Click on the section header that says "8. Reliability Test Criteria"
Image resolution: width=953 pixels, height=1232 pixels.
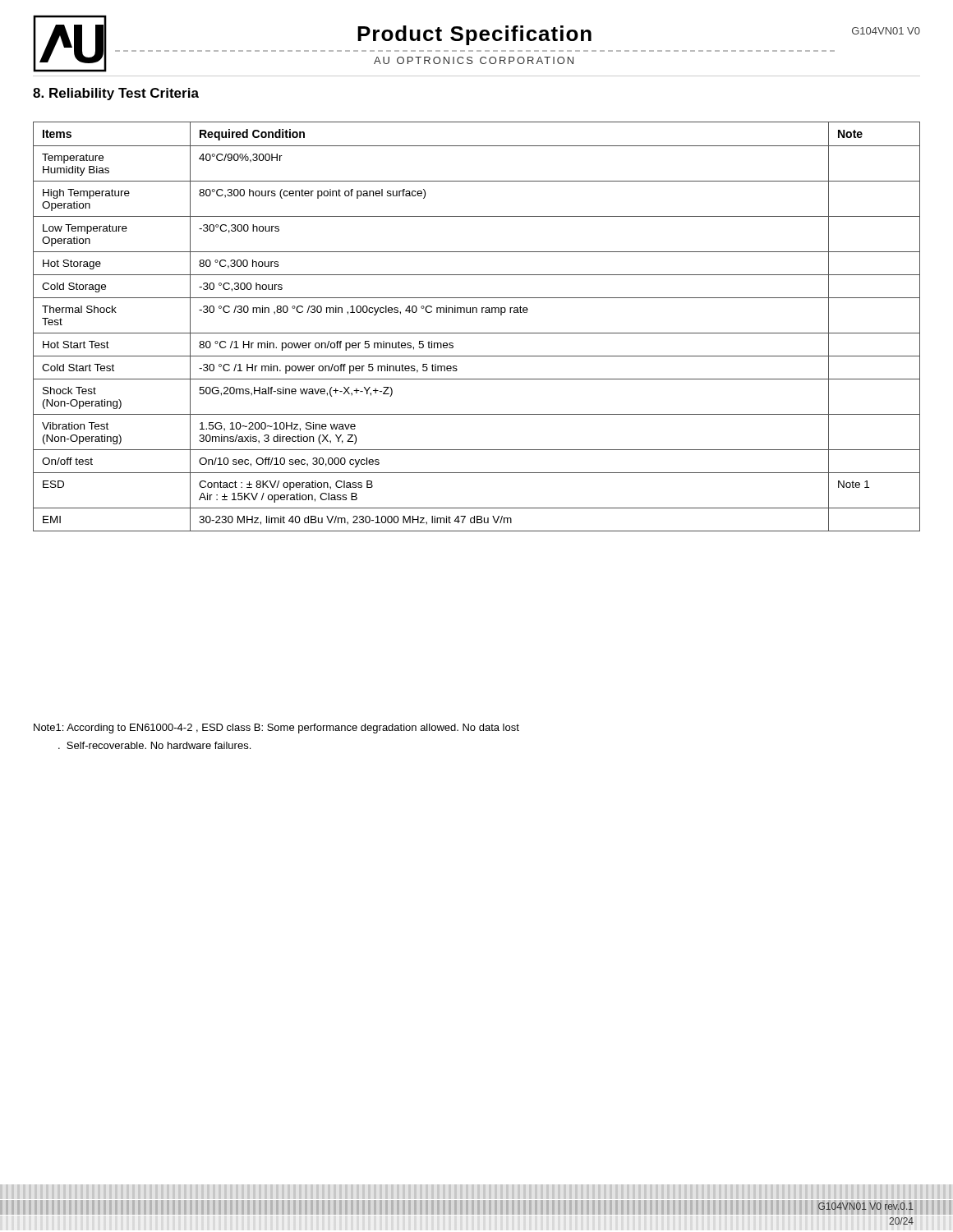[x=116, y=93]
